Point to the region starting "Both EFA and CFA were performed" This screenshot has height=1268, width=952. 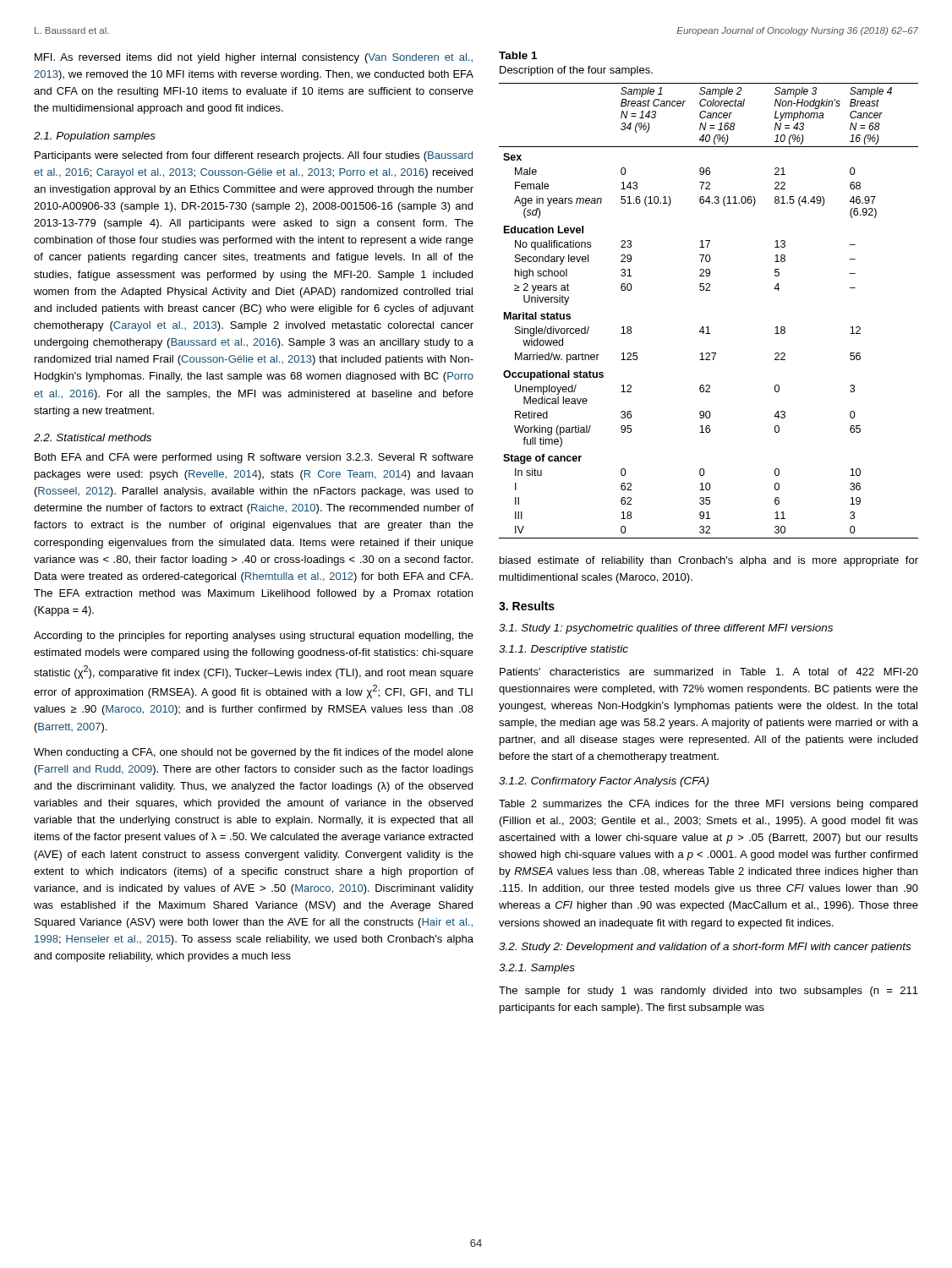click(x=254, y=533)
